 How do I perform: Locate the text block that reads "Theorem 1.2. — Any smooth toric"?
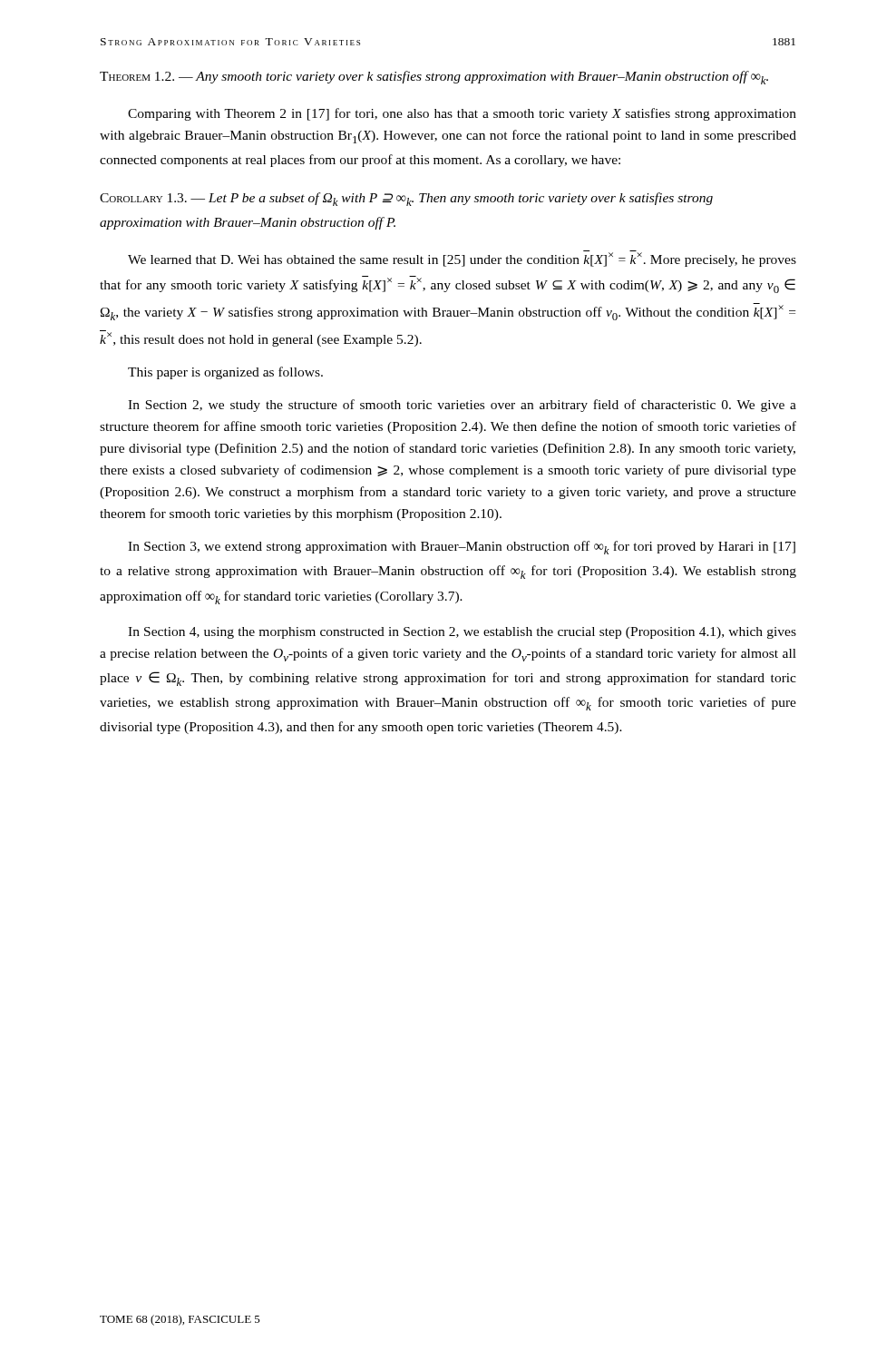[435, 78]
